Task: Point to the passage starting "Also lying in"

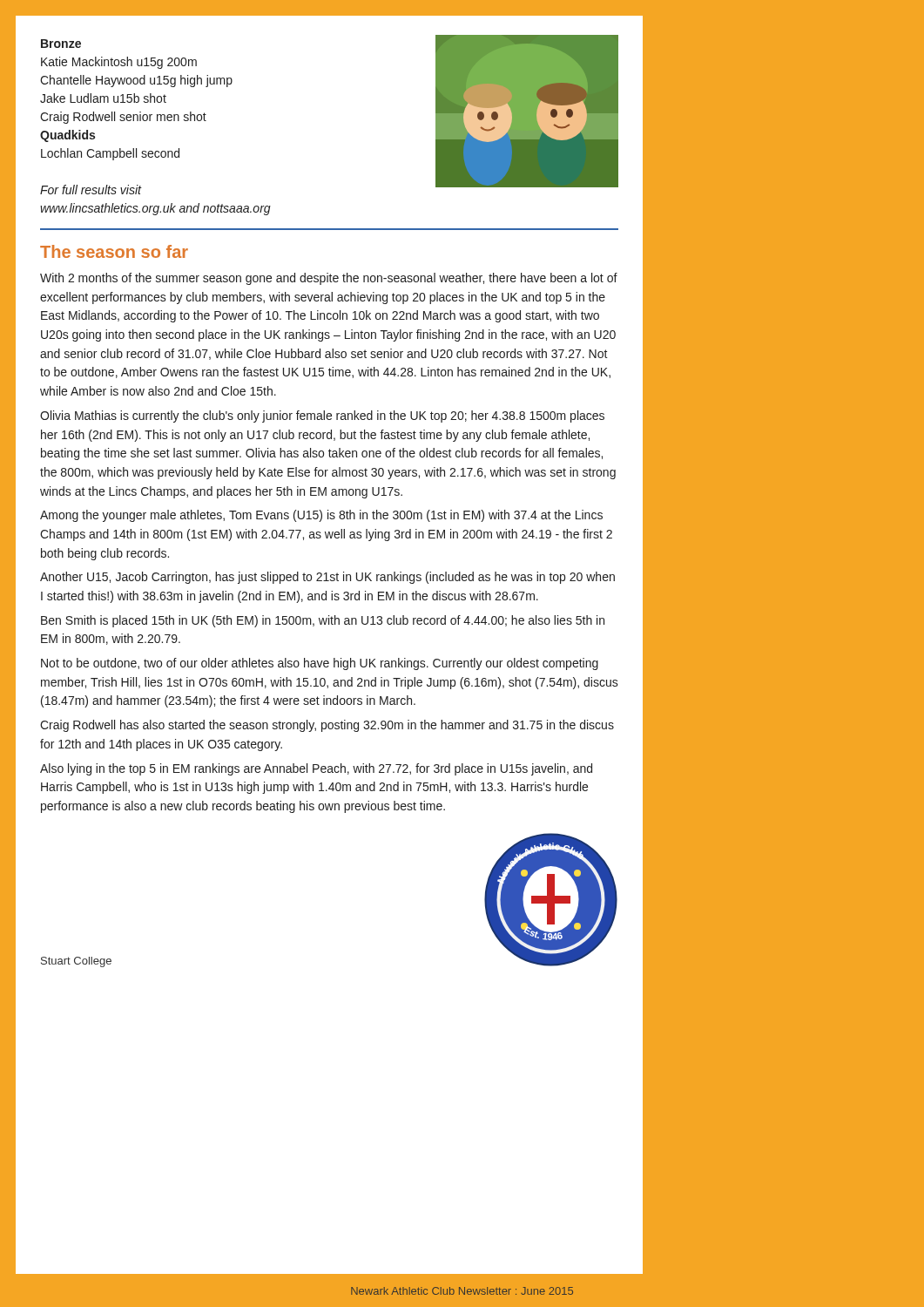Action: coord(317,787)
